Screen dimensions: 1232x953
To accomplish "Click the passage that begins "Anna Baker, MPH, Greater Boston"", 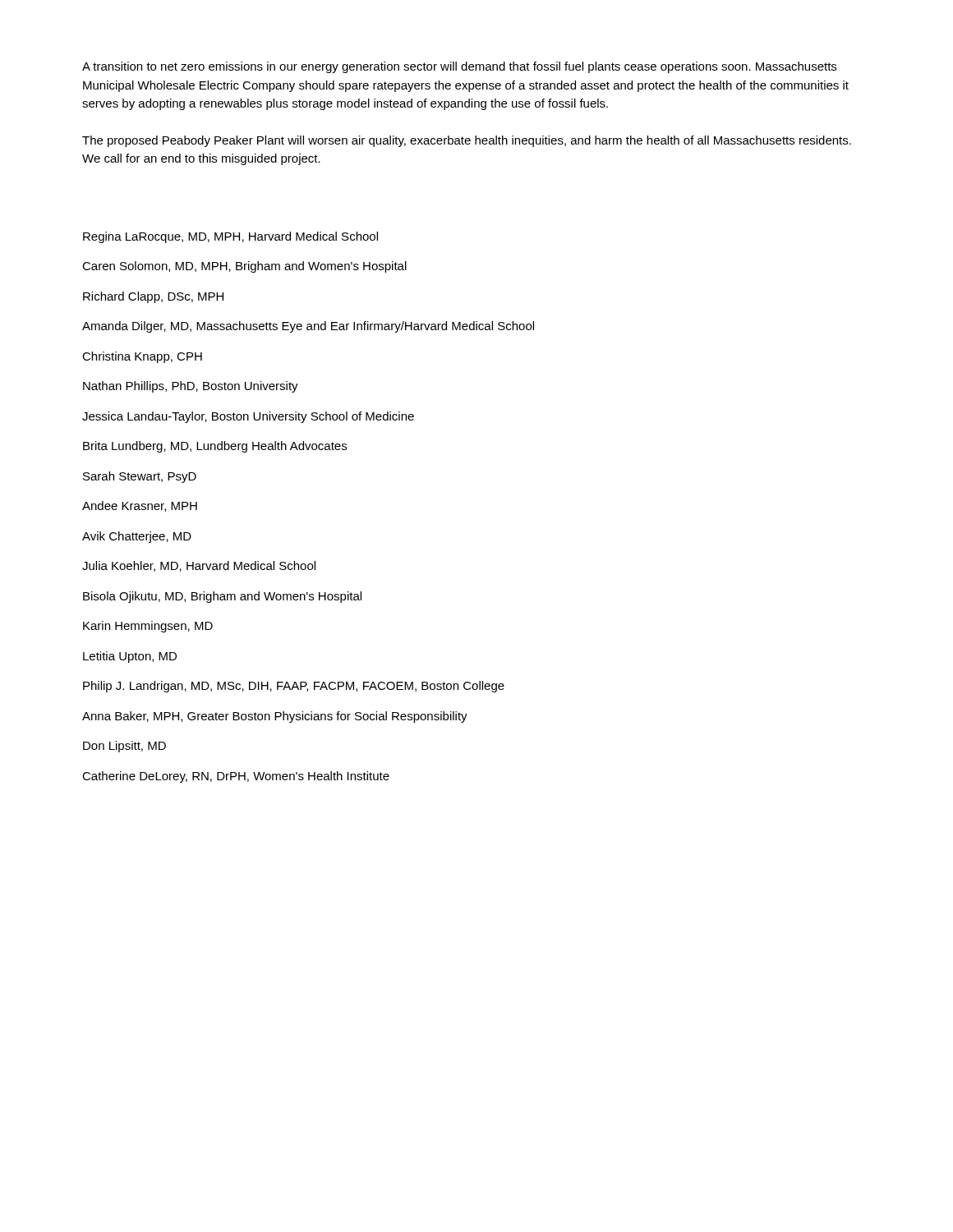I will pyautogui.click(x=275, y=715).
